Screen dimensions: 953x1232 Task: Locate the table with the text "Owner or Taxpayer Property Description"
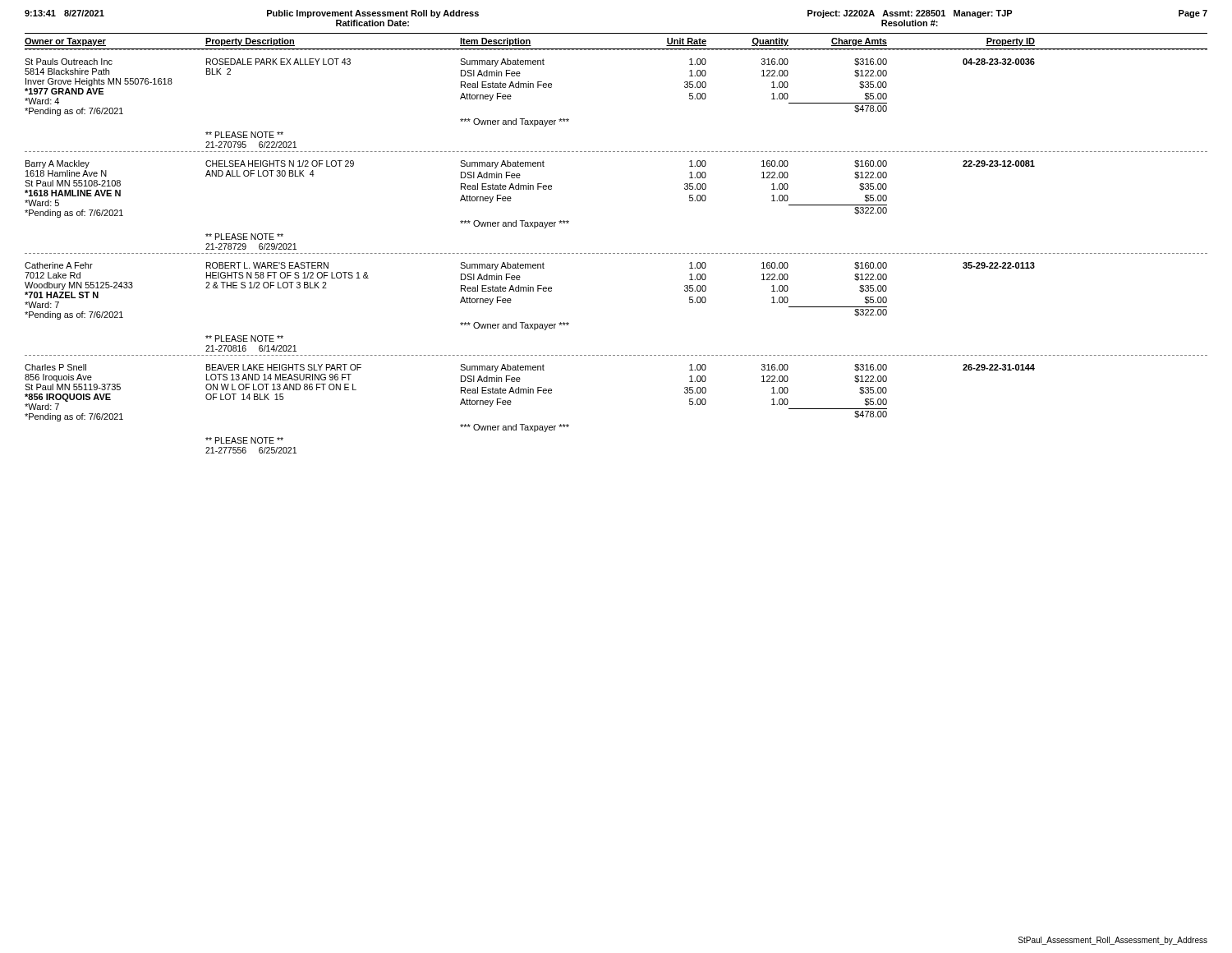[x=616, y=41]
